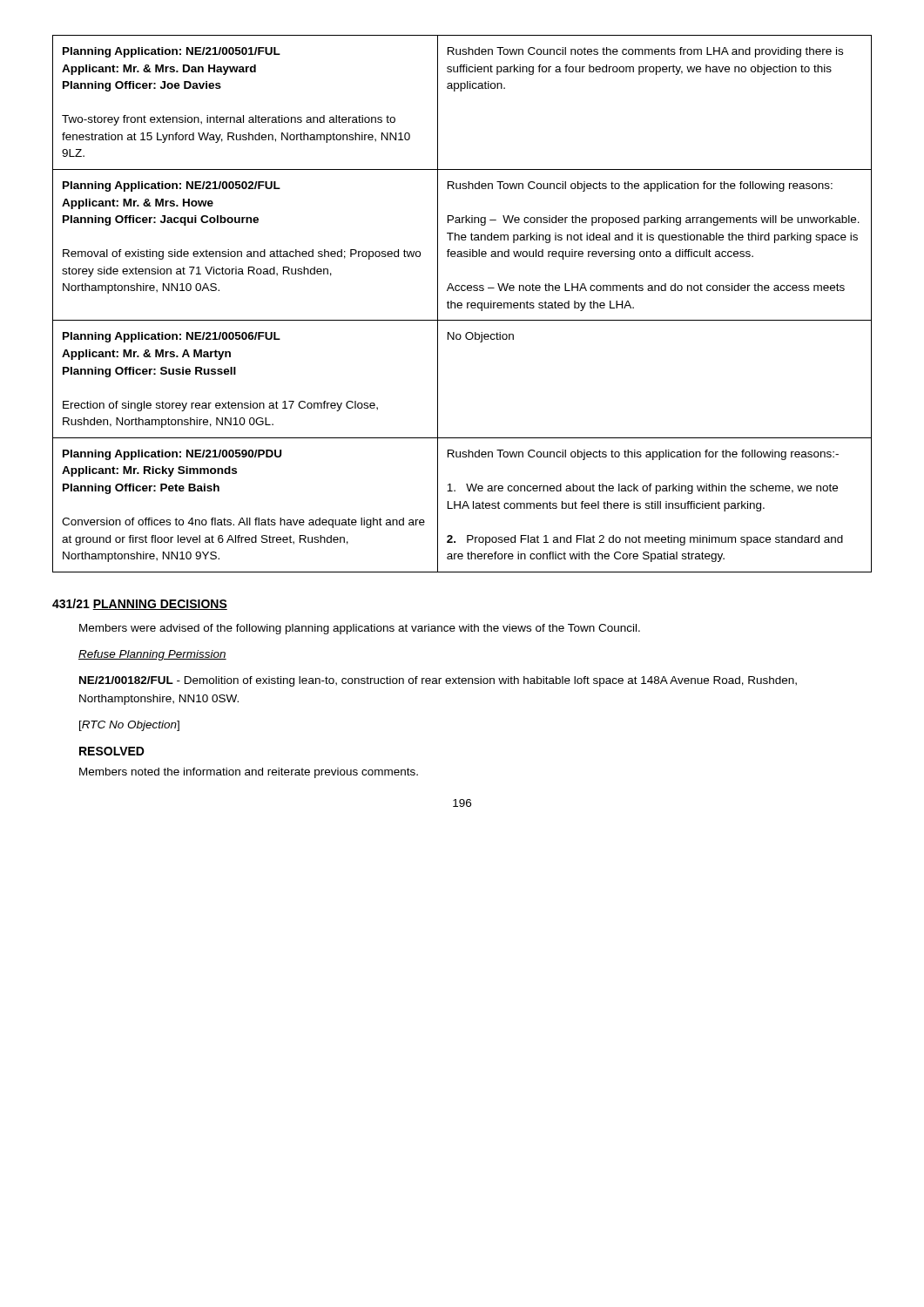Click on the table containing "Rushden Town Council notes the"

click(x=462, y=304)
